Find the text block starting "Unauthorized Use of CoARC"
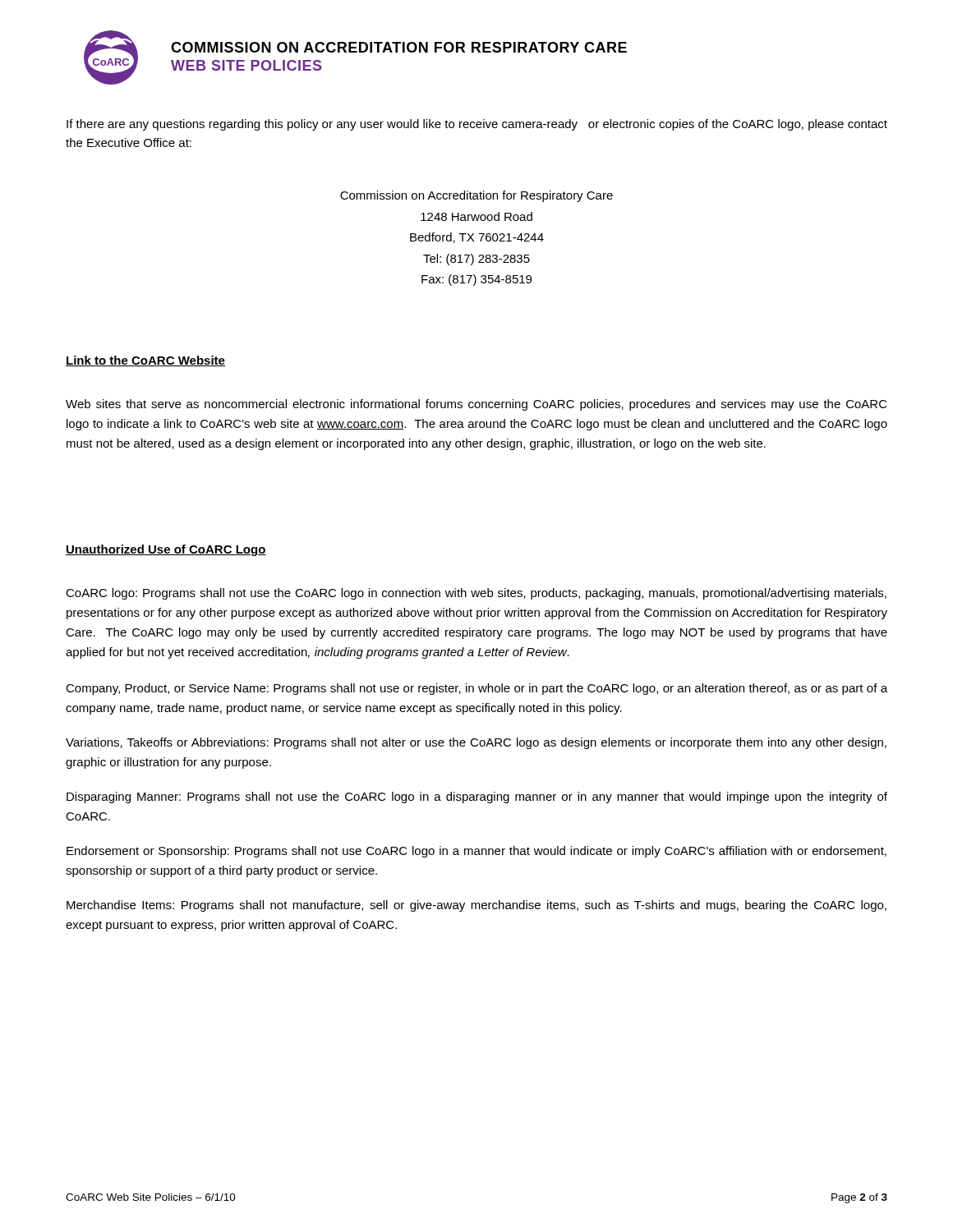Screen dimensions: 1232x953 [166, 550]
